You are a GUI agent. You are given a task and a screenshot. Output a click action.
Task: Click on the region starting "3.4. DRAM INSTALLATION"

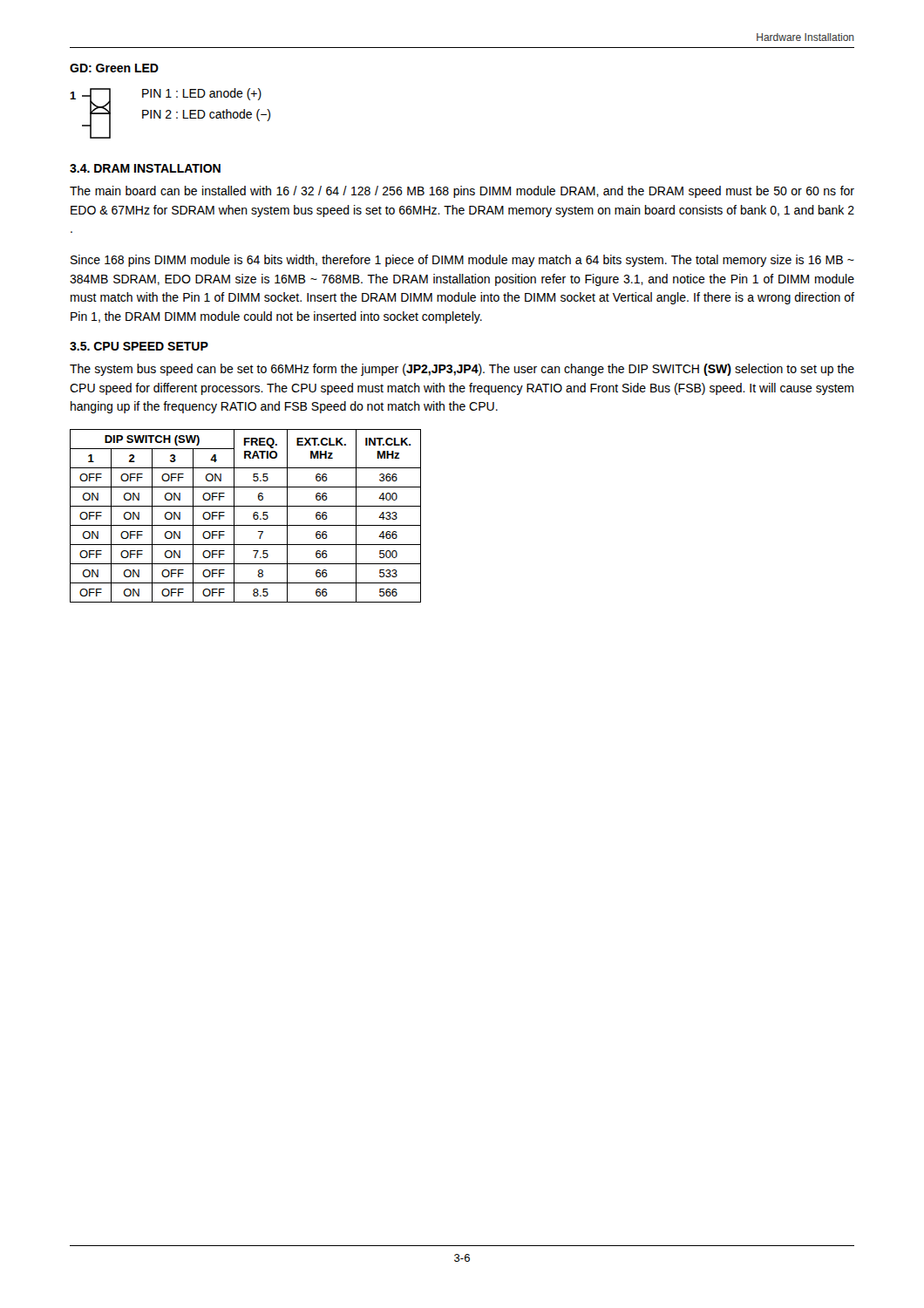point(145,168)
